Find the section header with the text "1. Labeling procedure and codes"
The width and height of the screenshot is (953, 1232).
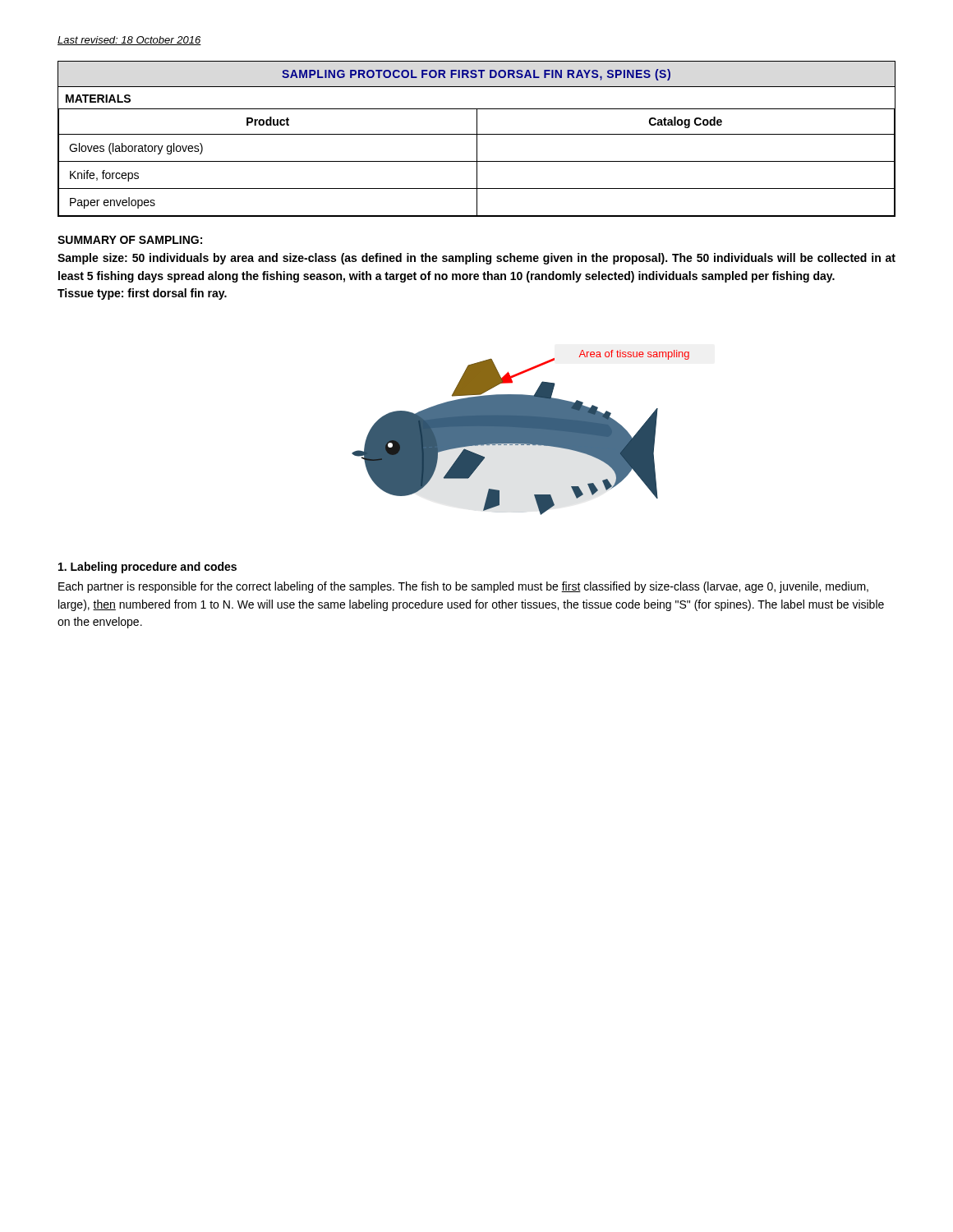[147, 567]
